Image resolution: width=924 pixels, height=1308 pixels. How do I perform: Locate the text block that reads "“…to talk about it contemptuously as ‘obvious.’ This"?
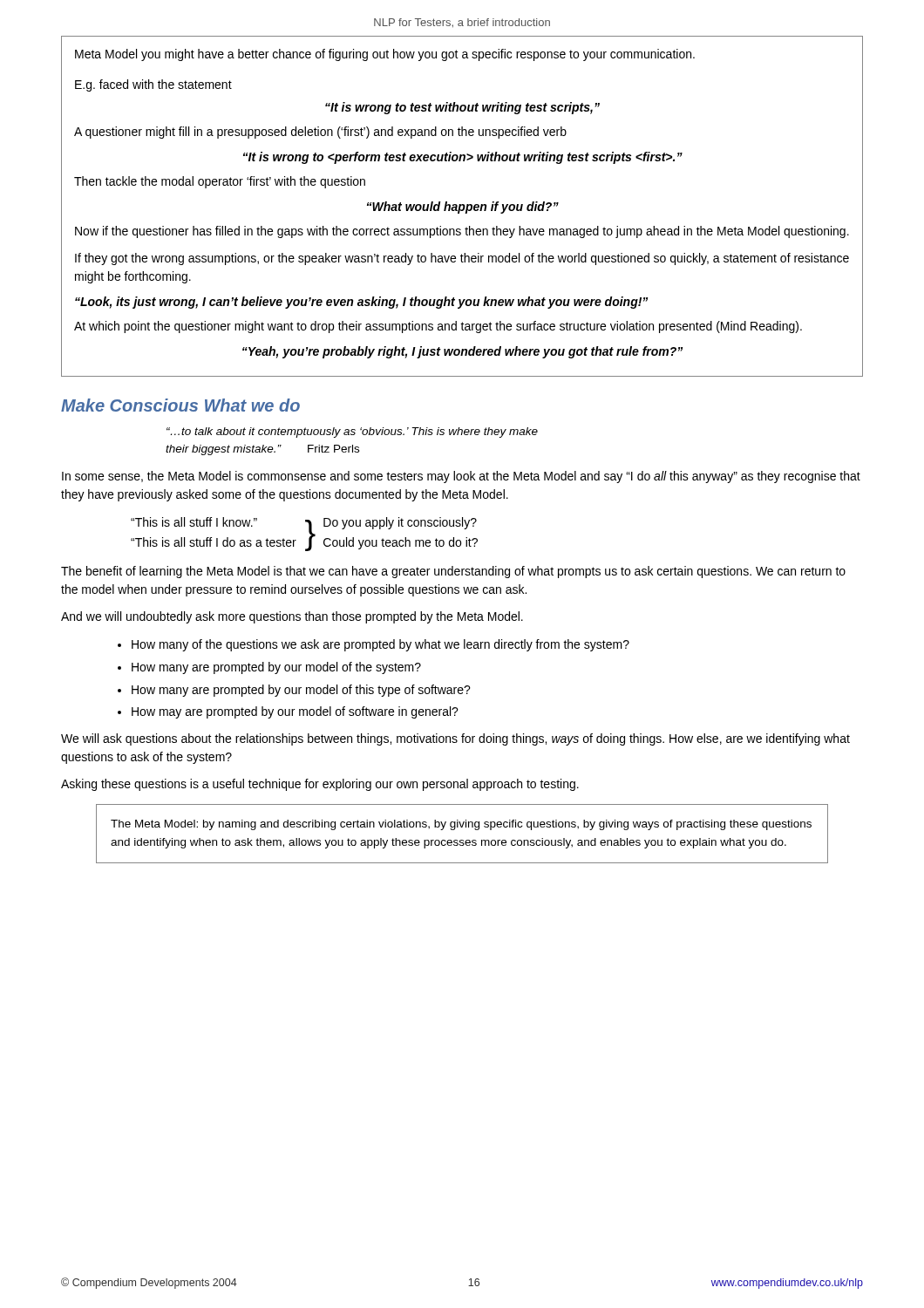(x=352, y=440)
